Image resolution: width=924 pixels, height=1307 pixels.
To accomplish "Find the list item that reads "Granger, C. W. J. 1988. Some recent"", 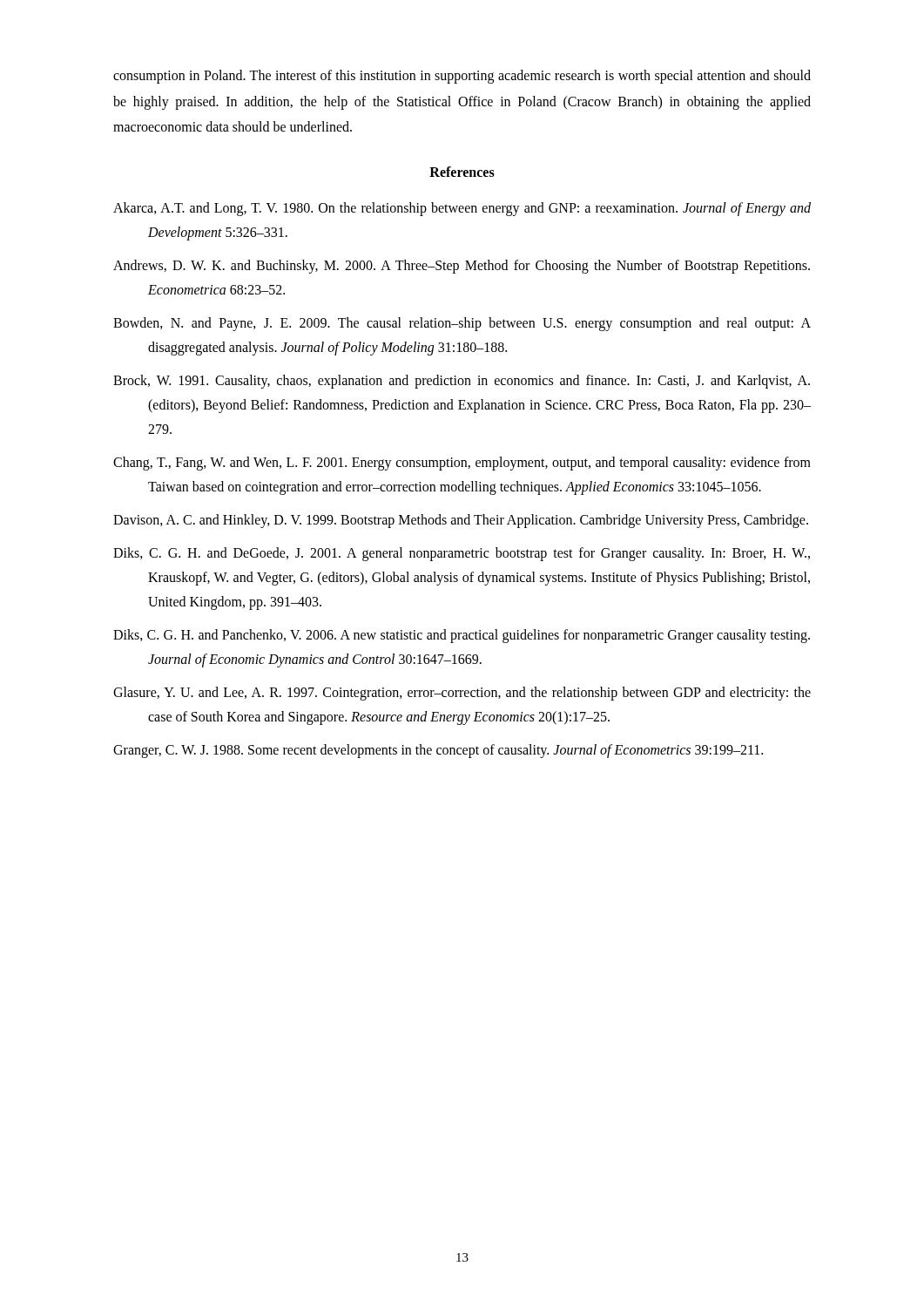I will click(x=439, y=750).
